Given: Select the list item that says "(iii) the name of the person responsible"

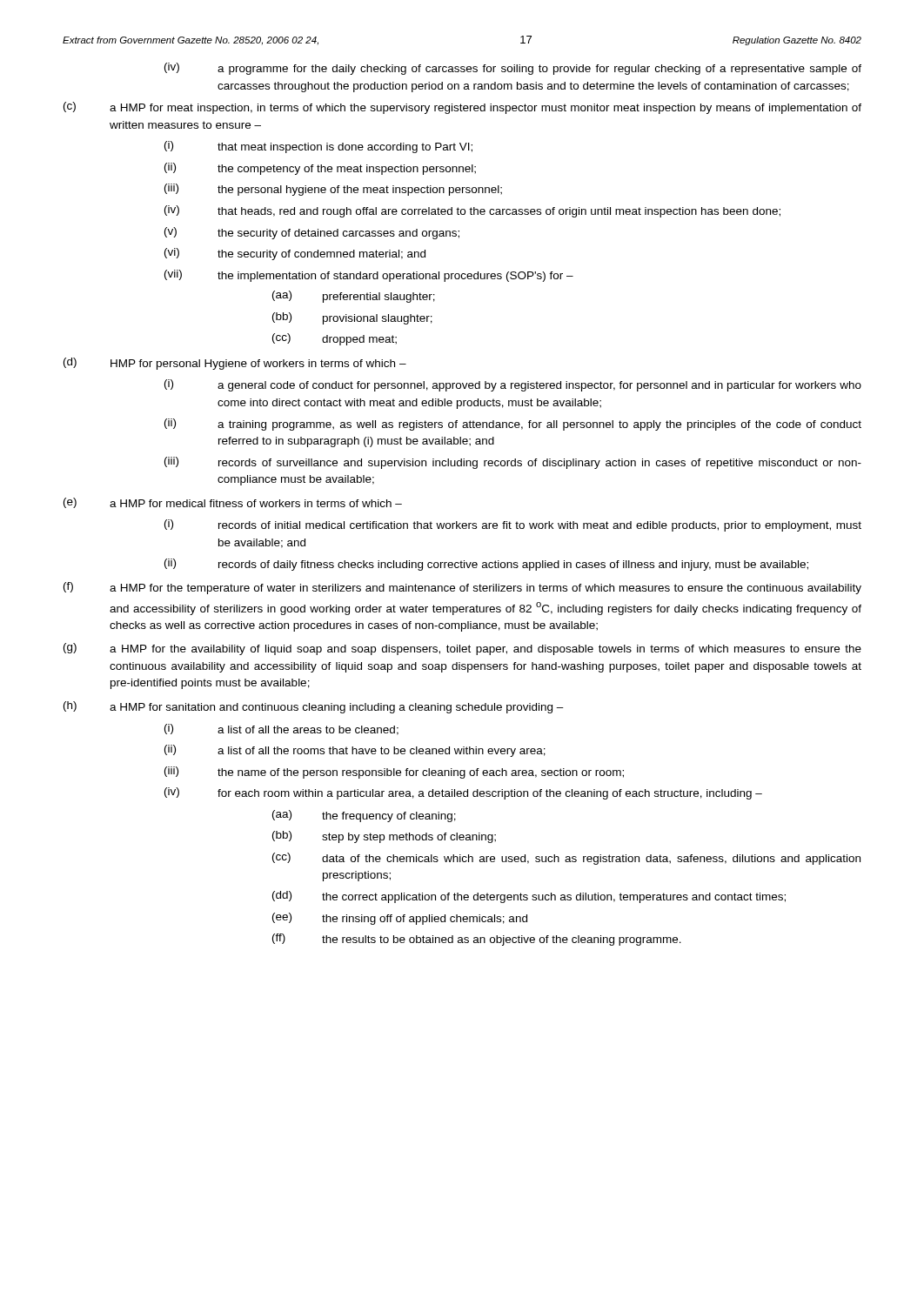Looking at the screenshot, I should [x=512, y=772].
